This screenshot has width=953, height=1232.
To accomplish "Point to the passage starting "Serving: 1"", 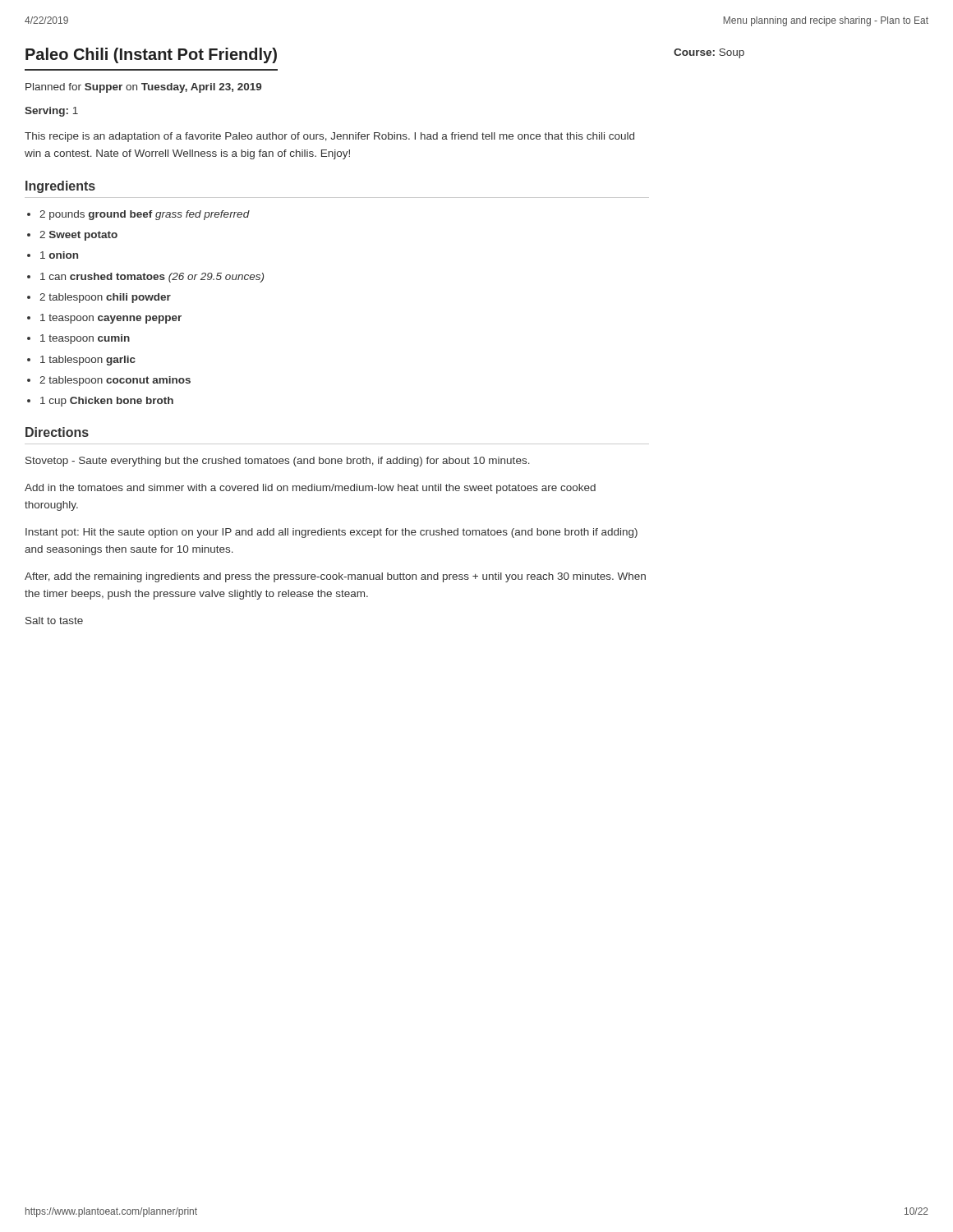I will click(51, 111).
